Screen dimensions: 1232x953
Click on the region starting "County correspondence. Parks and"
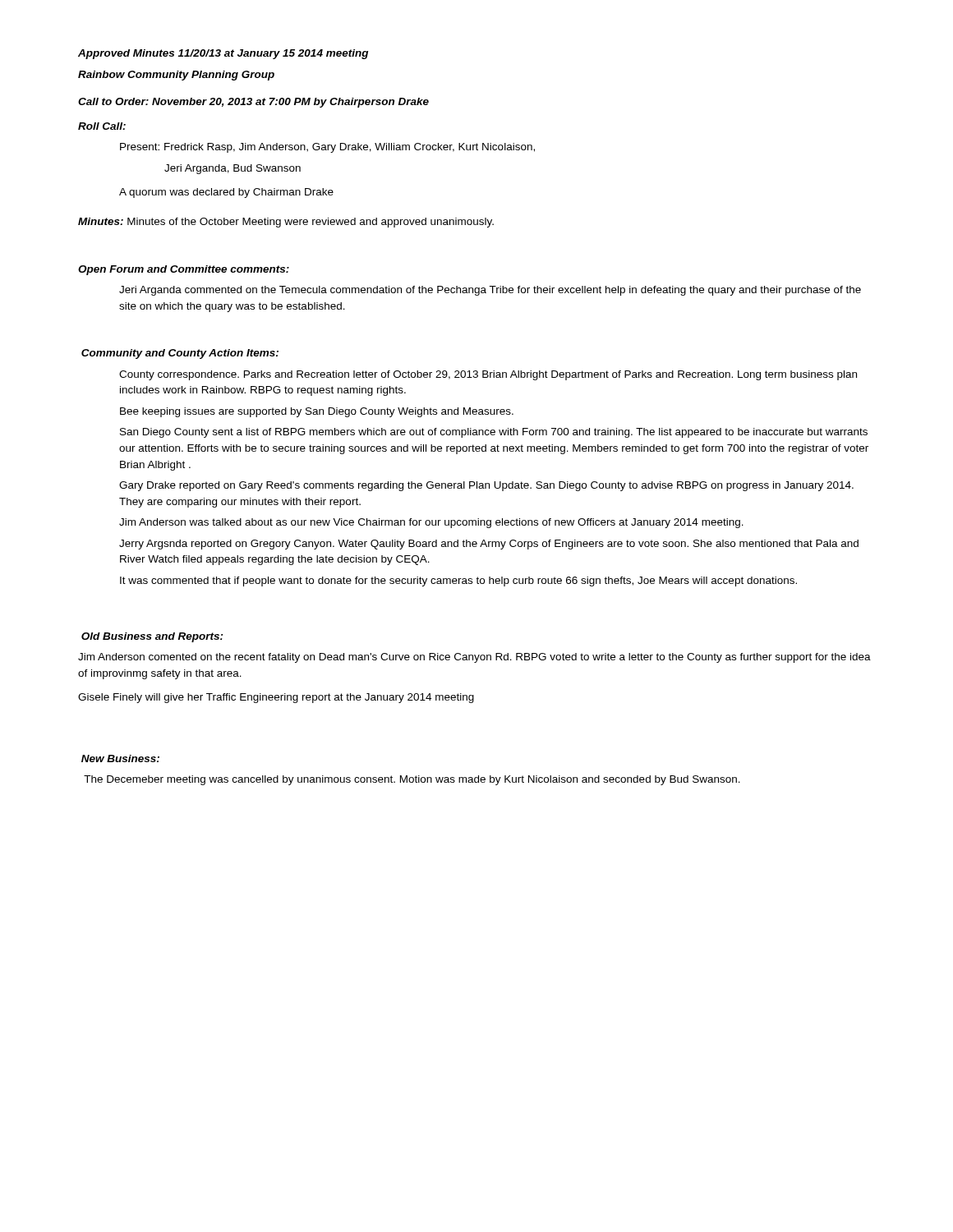(497, 382)
